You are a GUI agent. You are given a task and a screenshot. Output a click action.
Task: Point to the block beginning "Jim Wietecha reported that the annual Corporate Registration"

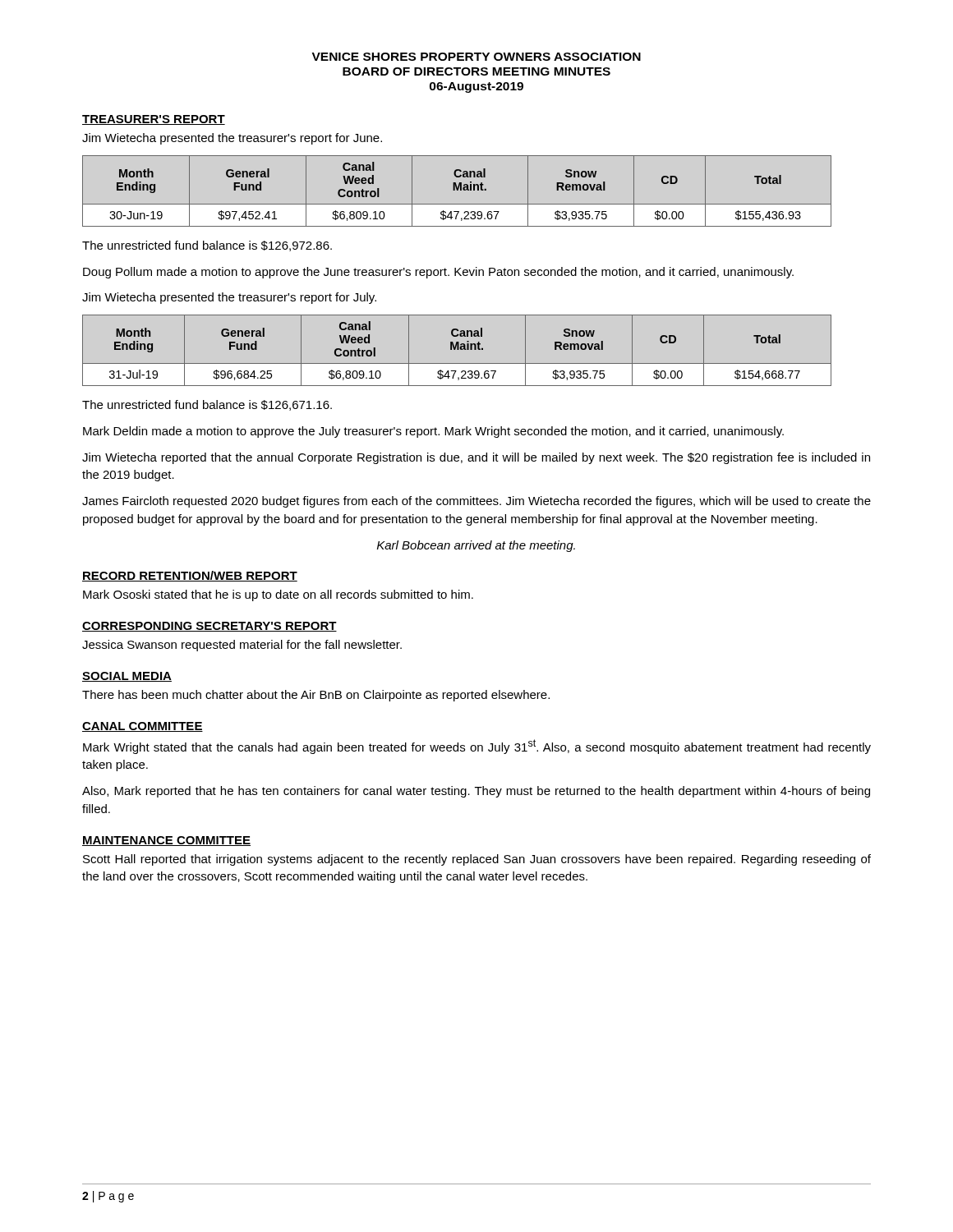pyautogui.click(x=476, y=466)
